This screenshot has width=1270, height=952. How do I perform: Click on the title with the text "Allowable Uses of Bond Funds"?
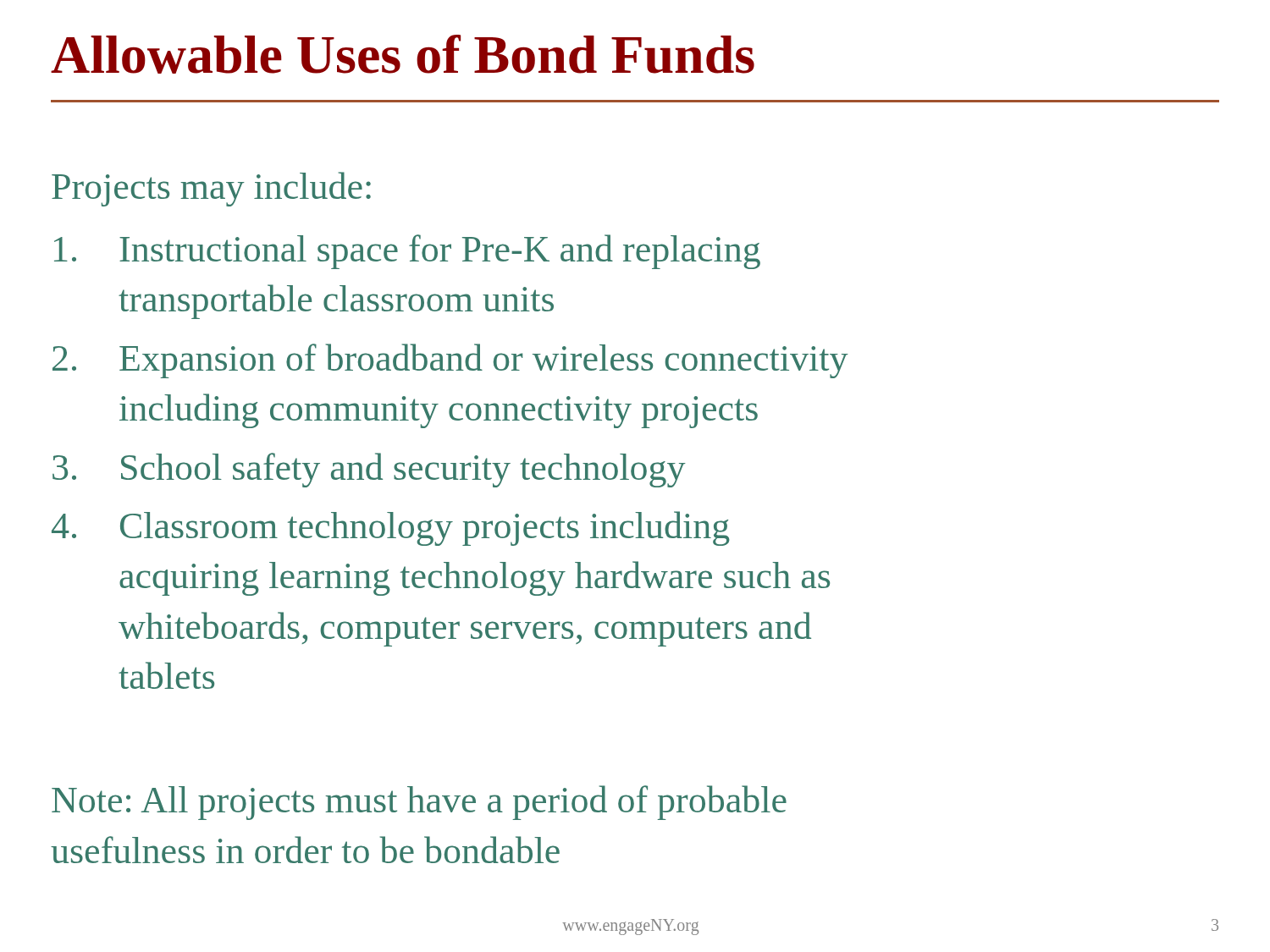[x=635, y=64]
